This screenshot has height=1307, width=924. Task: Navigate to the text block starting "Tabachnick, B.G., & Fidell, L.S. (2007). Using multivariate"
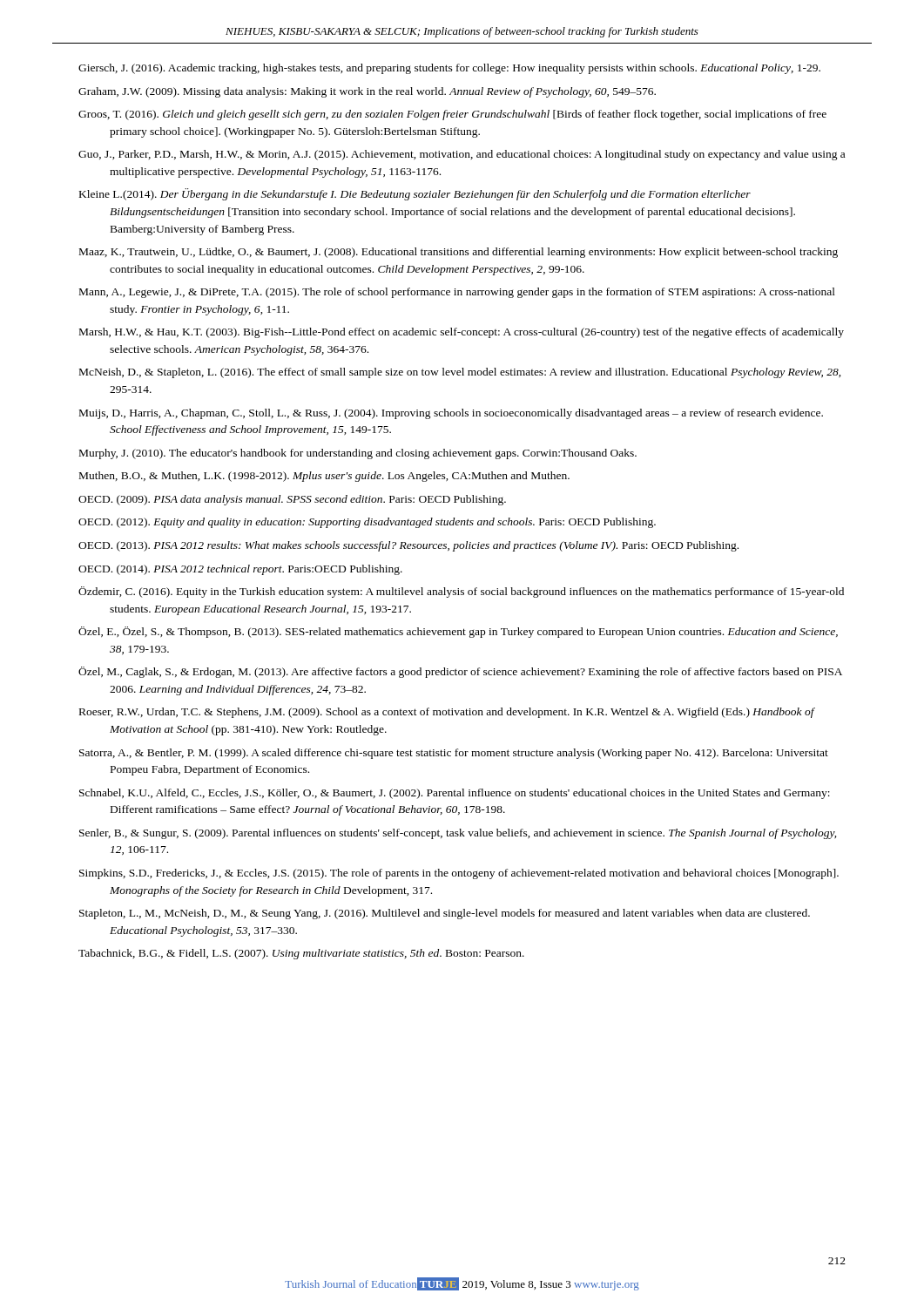(302, 953)
